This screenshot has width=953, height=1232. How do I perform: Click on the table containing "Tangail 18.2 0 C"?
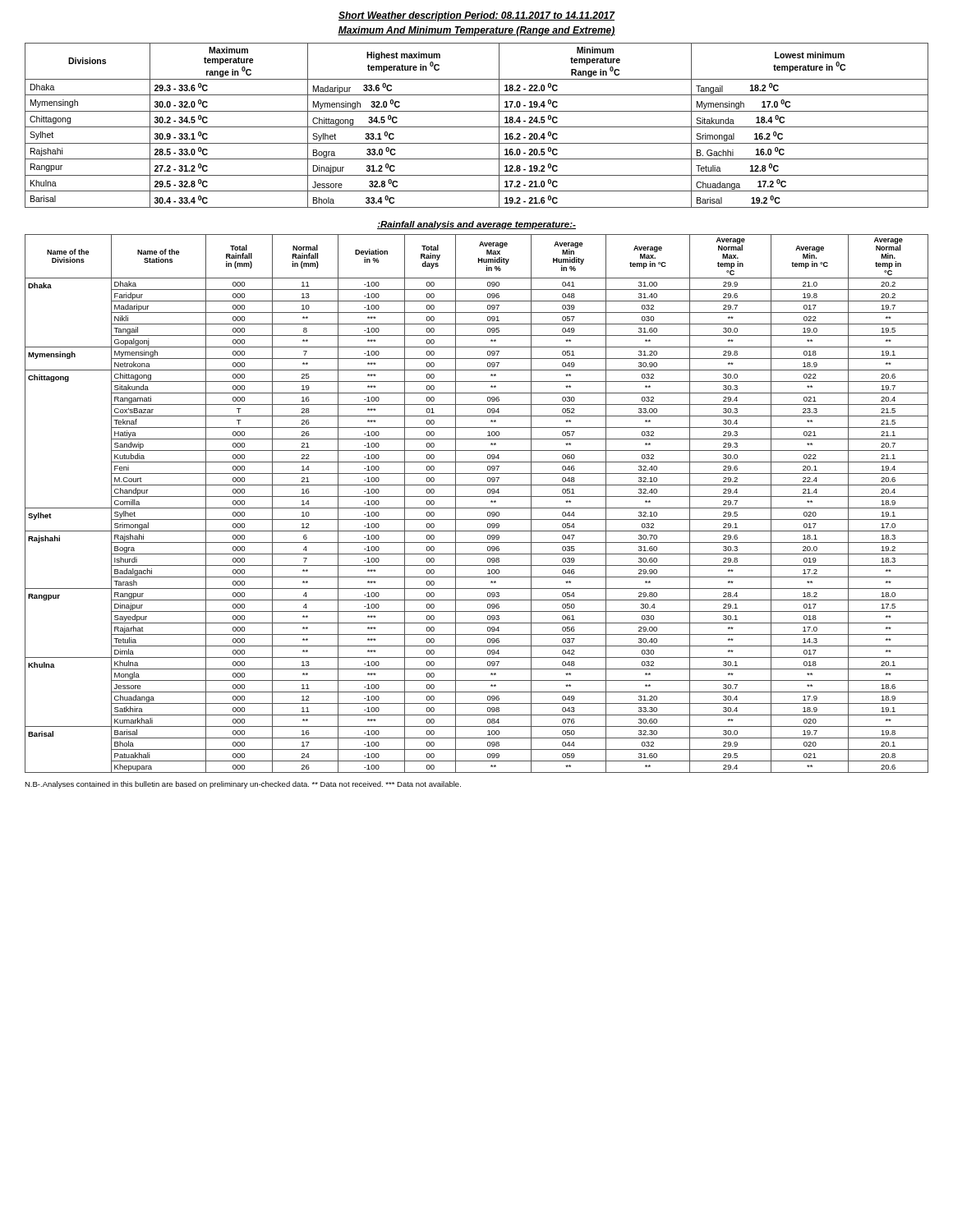pyautogui.click(x=476, y=125)
